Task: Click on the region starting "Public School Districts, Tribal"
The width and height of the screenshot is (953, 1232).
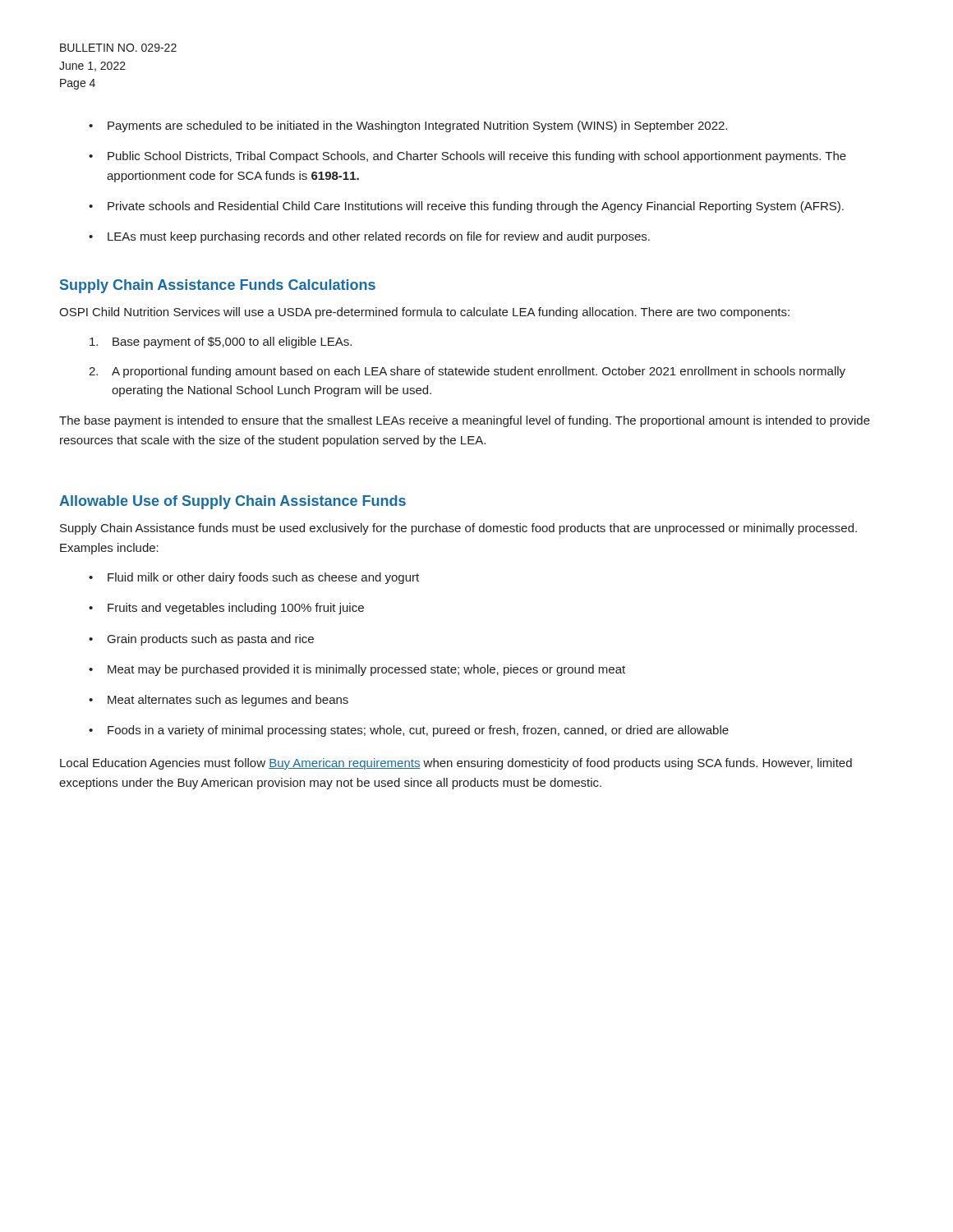Action: click(x=477, y=165)
